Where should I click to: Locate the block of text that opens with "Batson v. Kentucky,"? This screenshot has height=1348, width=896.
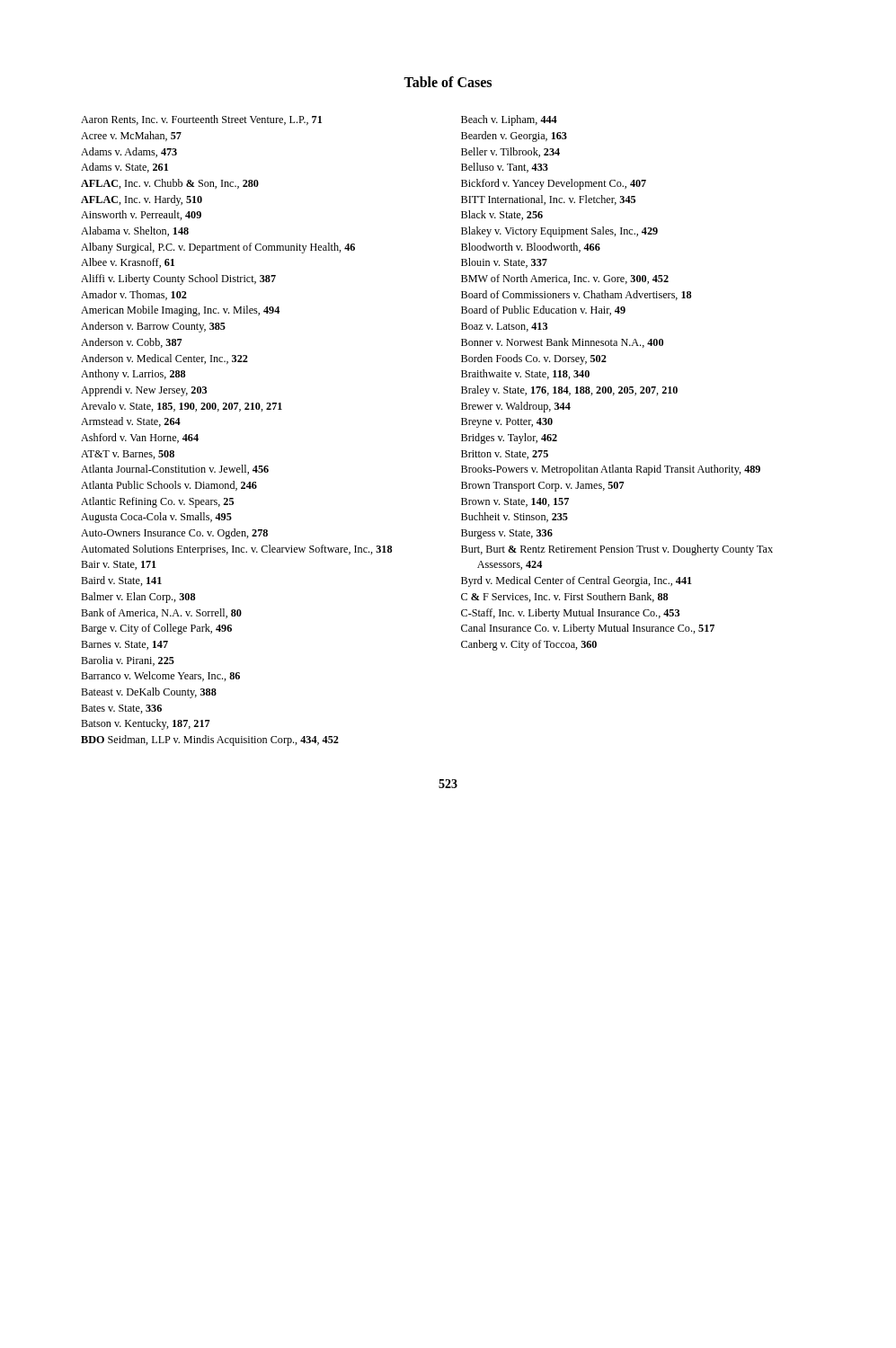[145, 724]
